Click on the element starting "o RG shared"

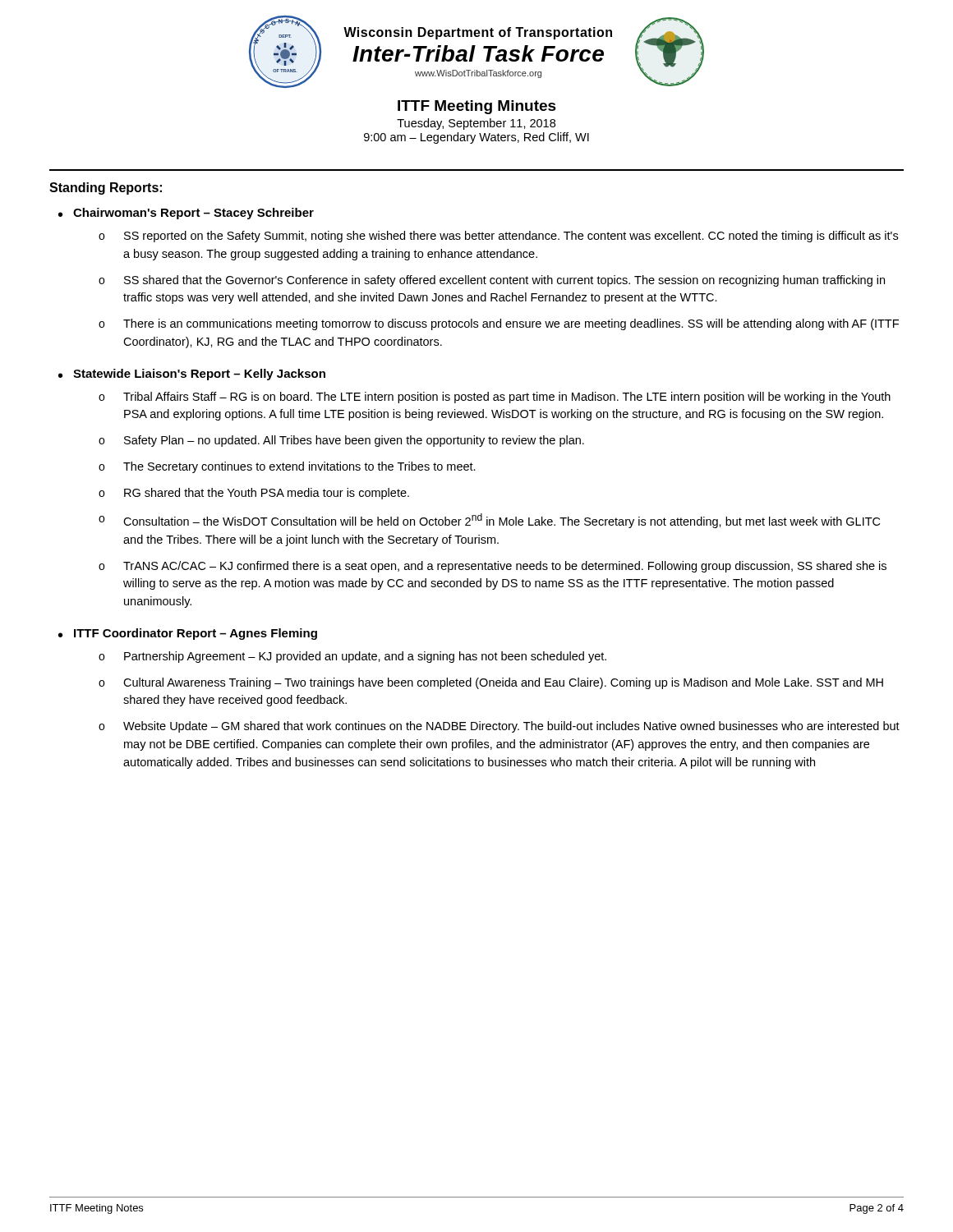tap(254, 494)
